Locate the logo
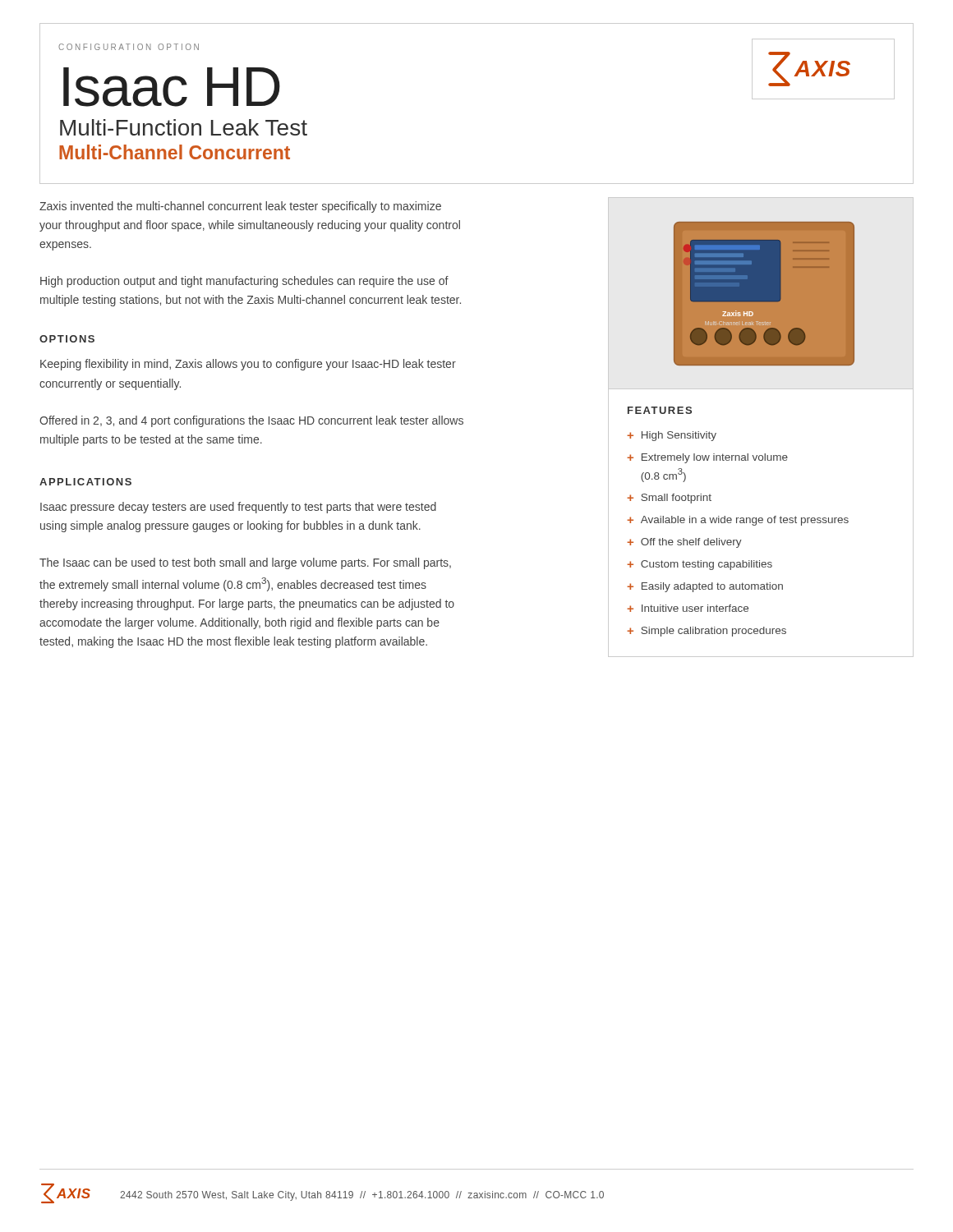The image size is (953, 1232). coord(823,69)
